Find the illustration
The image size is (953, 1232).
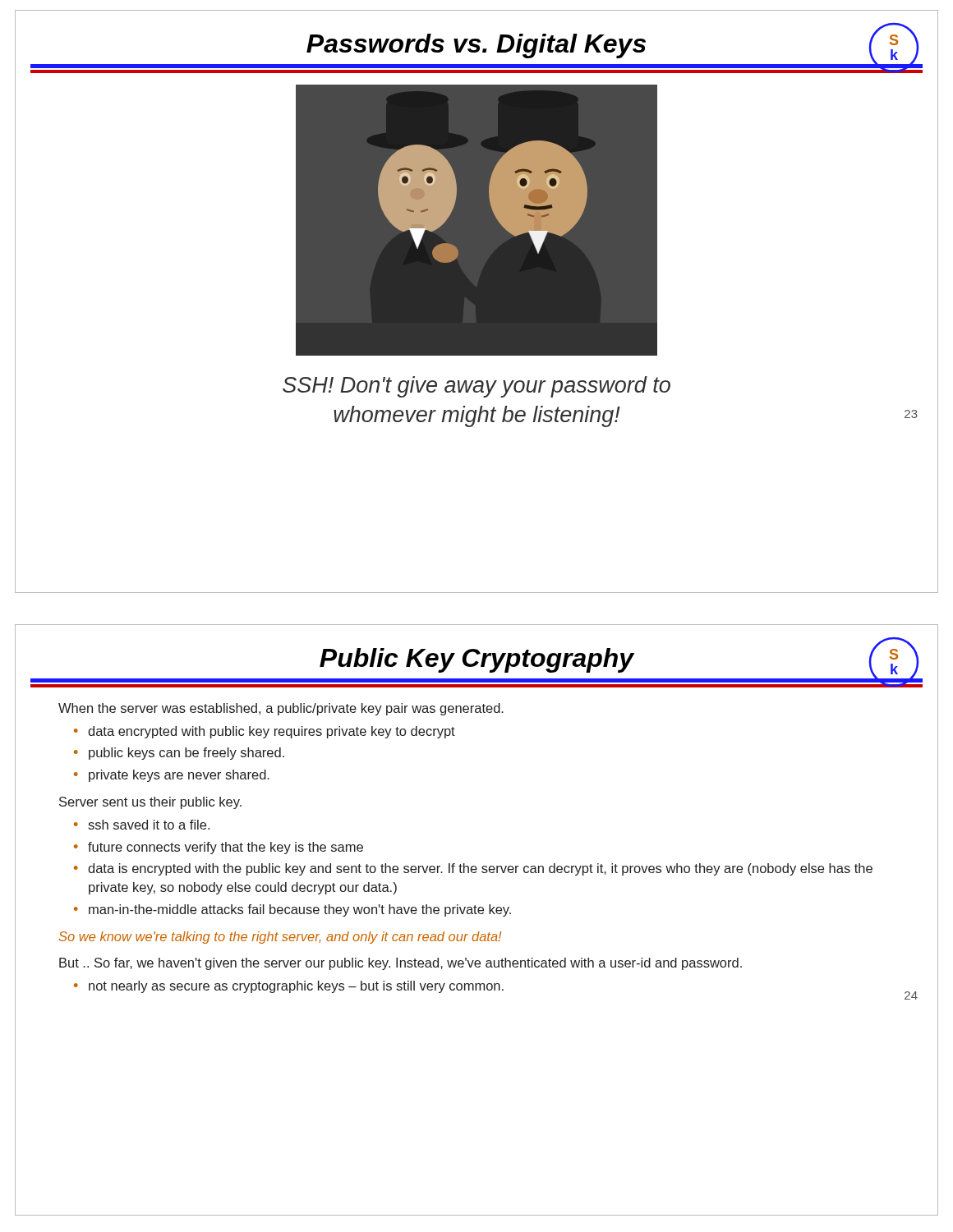(x=476, y=220)
